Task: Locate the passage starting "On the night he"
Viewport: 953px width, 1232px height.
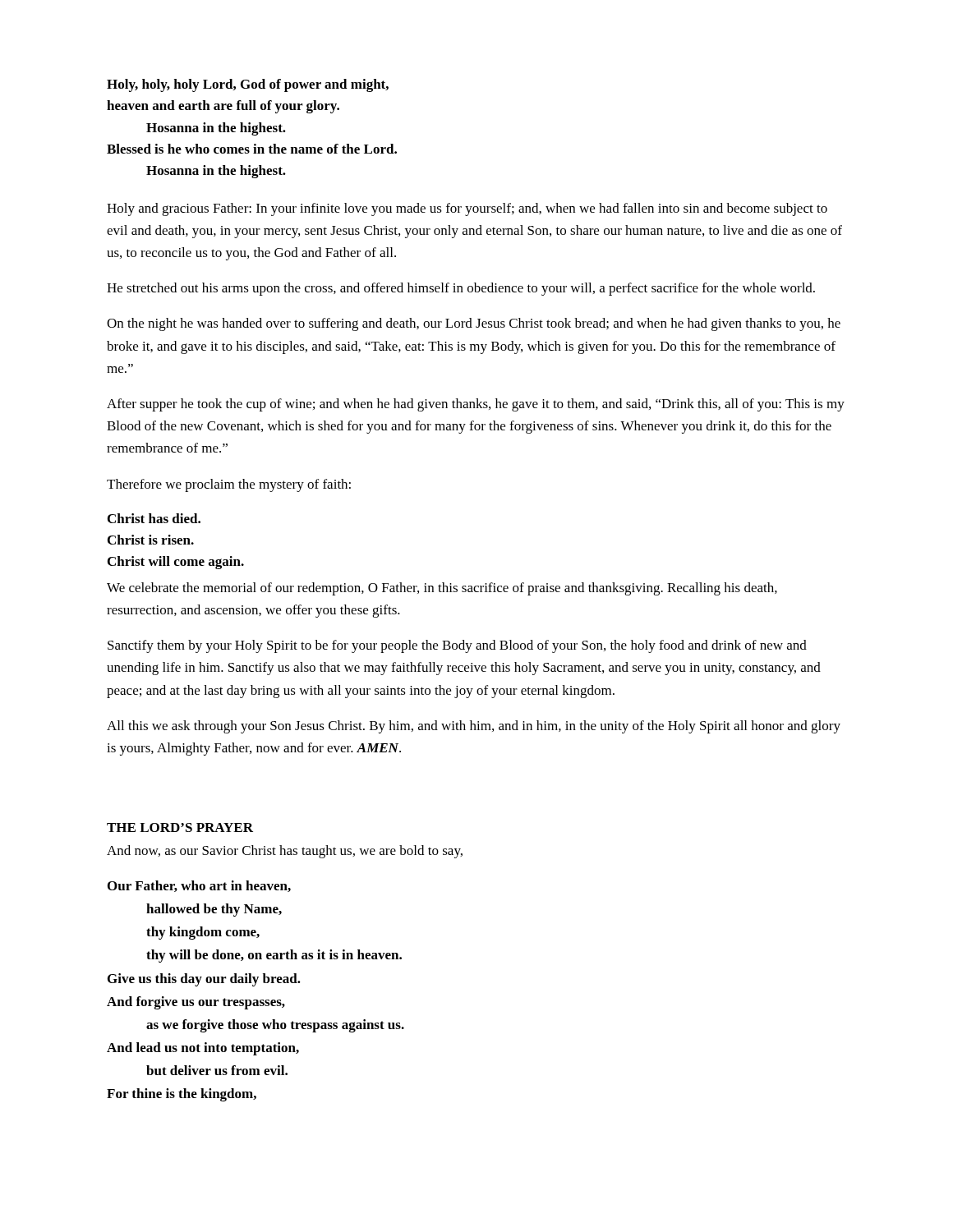Action: tap(474, 346)
